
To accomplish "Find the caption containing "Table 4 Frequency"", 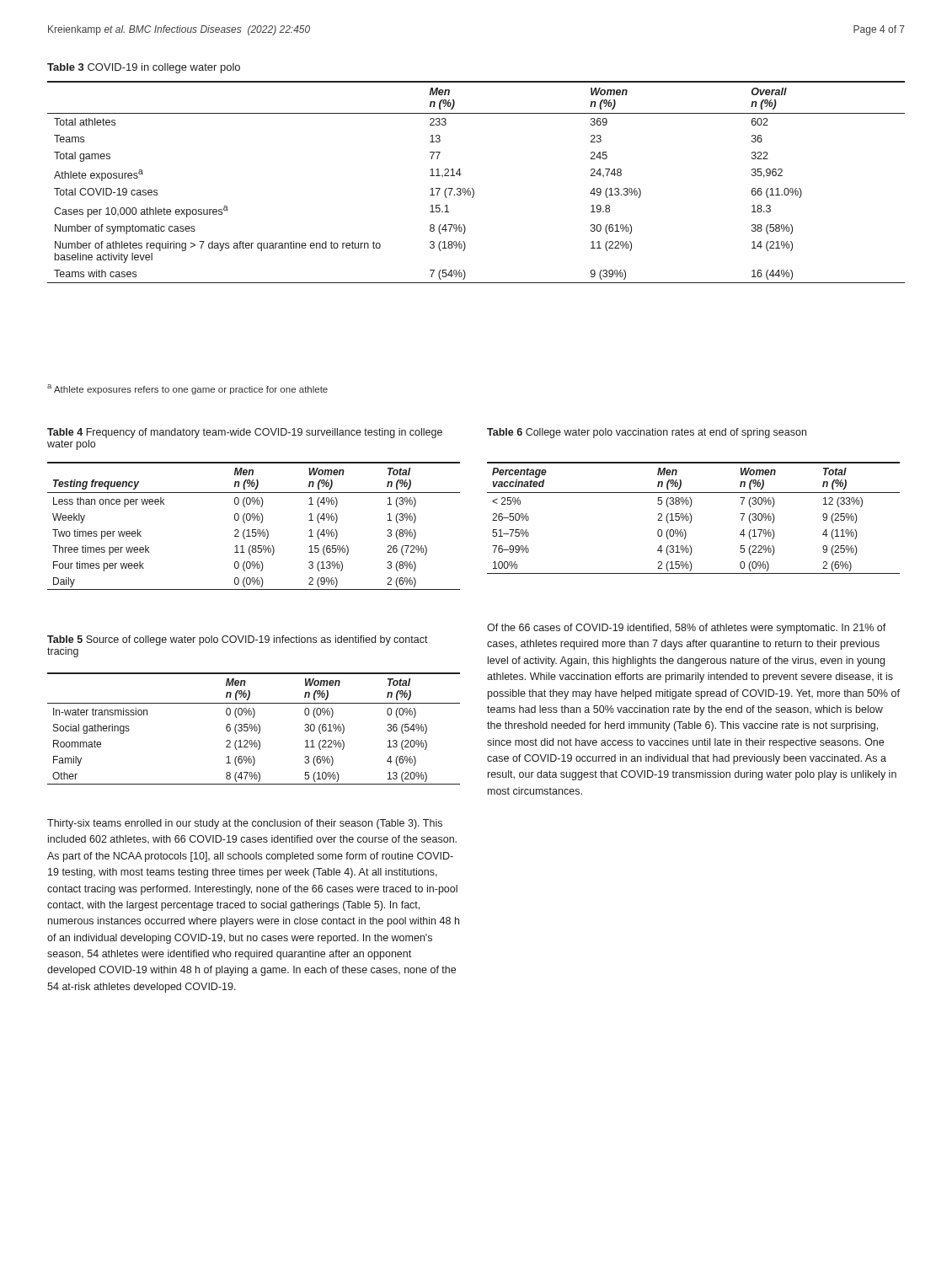I will pos(245,438).
